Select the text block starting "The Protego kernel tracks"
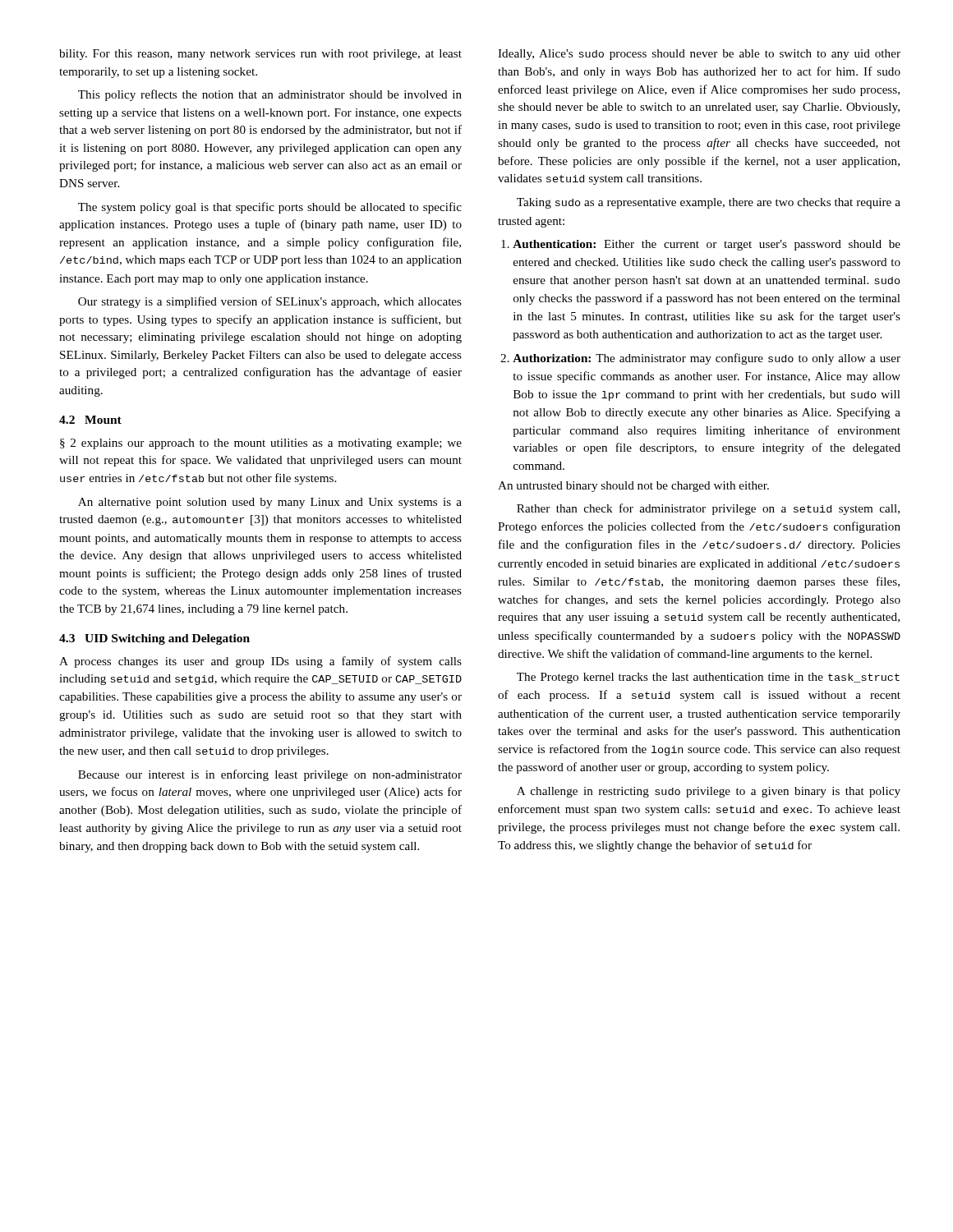The image size is (953, 1232). pos(699,722)
